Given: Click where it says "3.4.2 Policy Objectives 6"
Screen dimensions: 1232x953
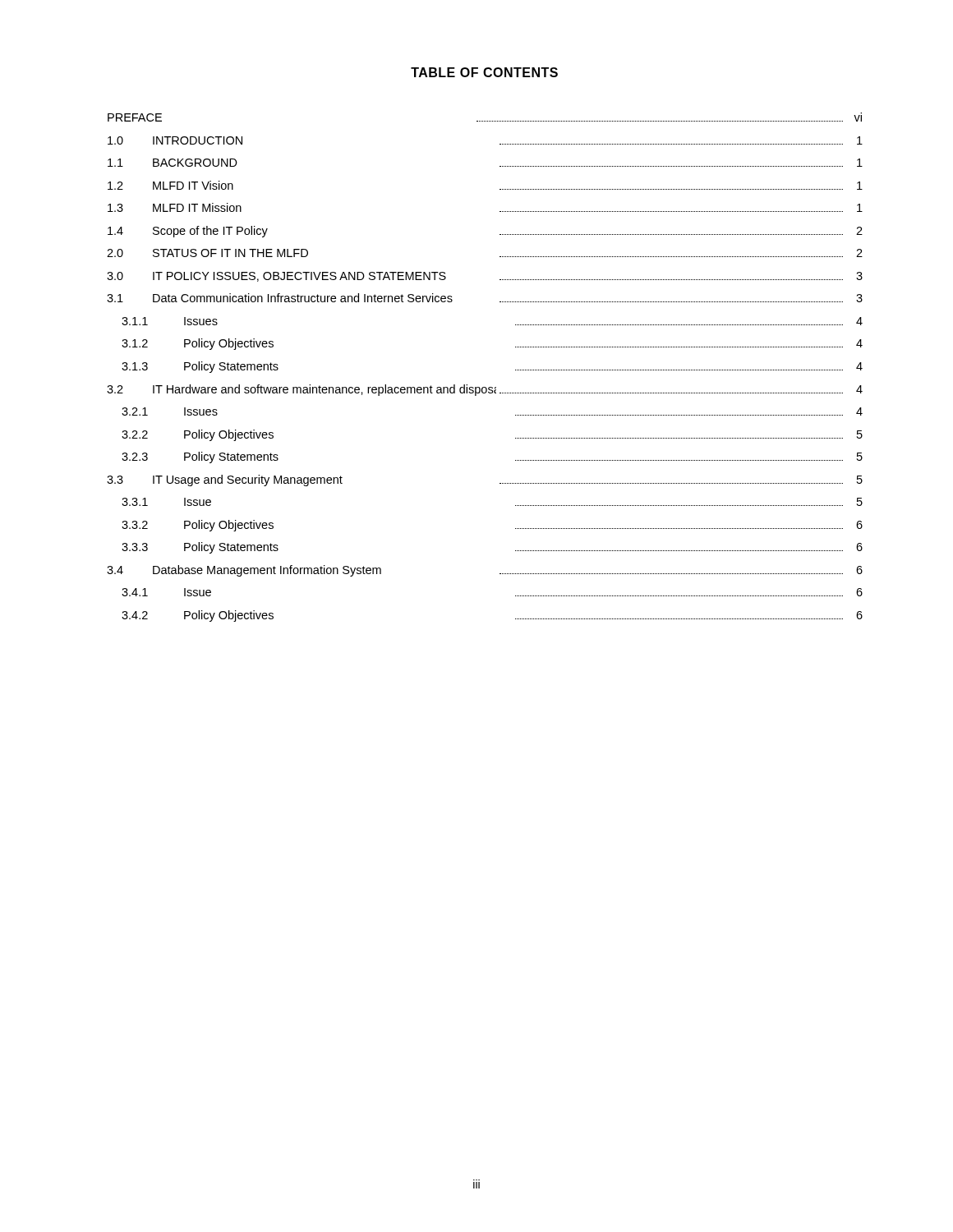Looking at the screenshot, I should point(134,615).
